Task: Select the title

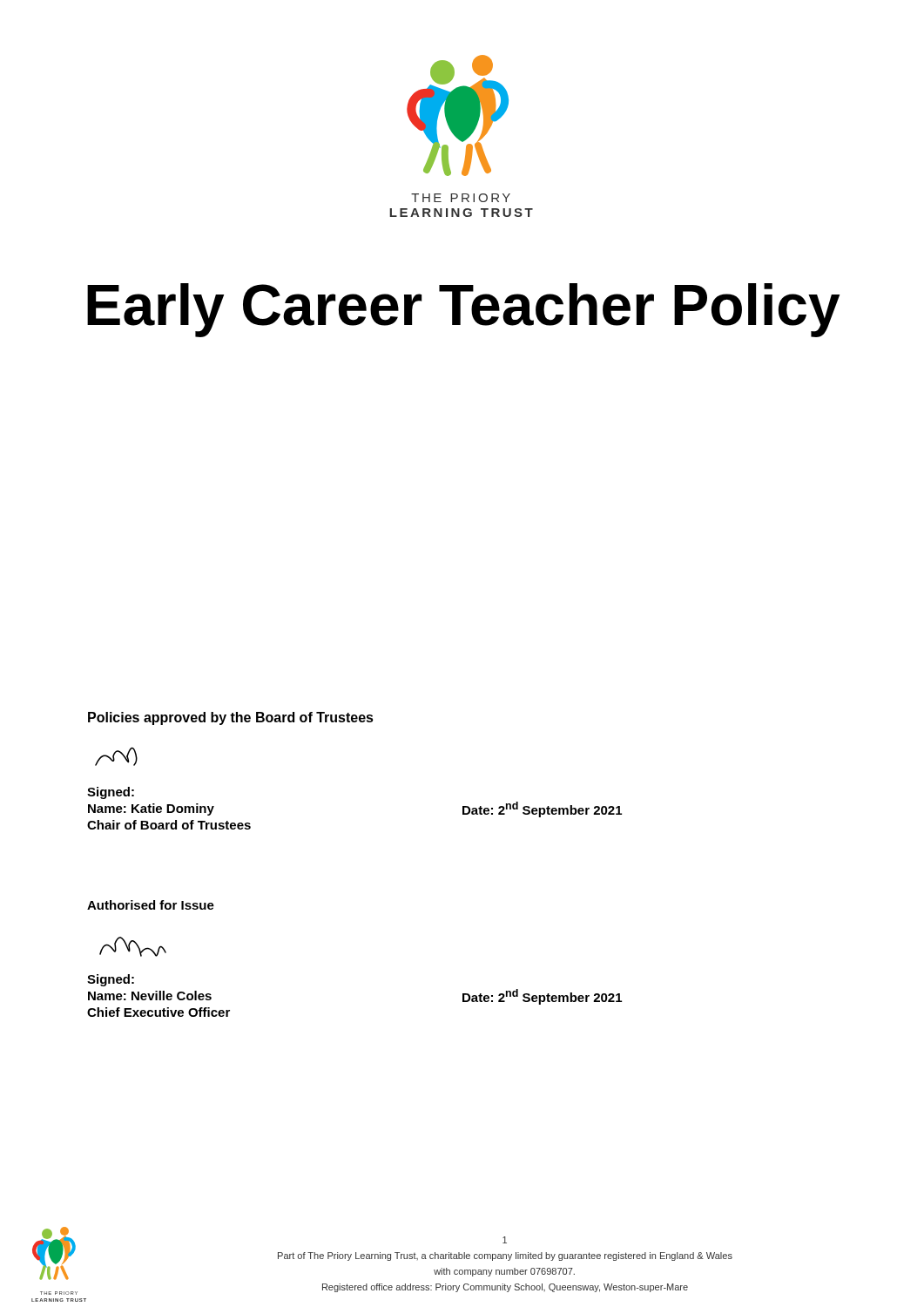Action: point(462,305)
